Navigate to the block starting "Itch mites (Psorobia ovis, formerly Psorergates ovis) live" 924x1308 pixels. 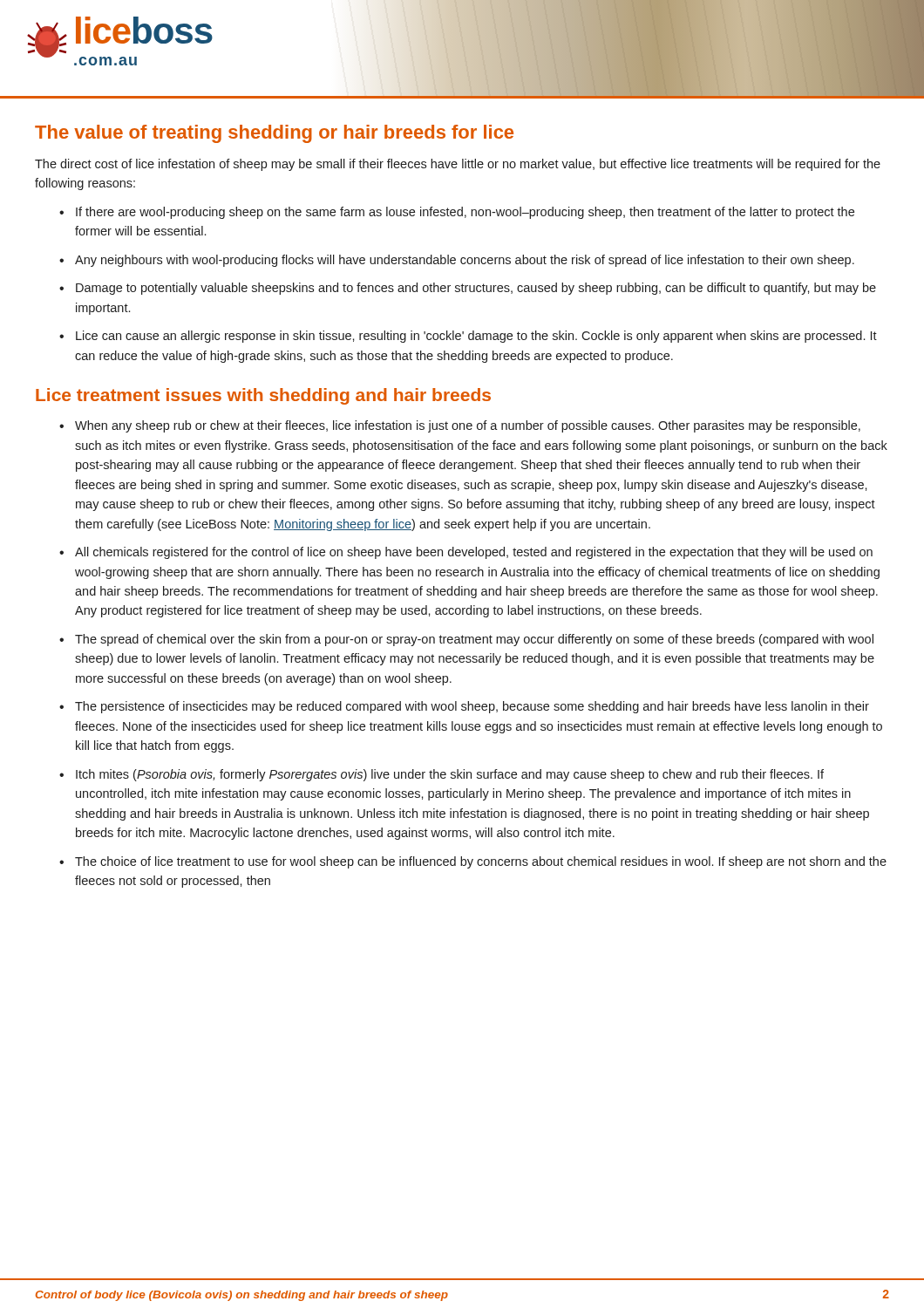472,804
